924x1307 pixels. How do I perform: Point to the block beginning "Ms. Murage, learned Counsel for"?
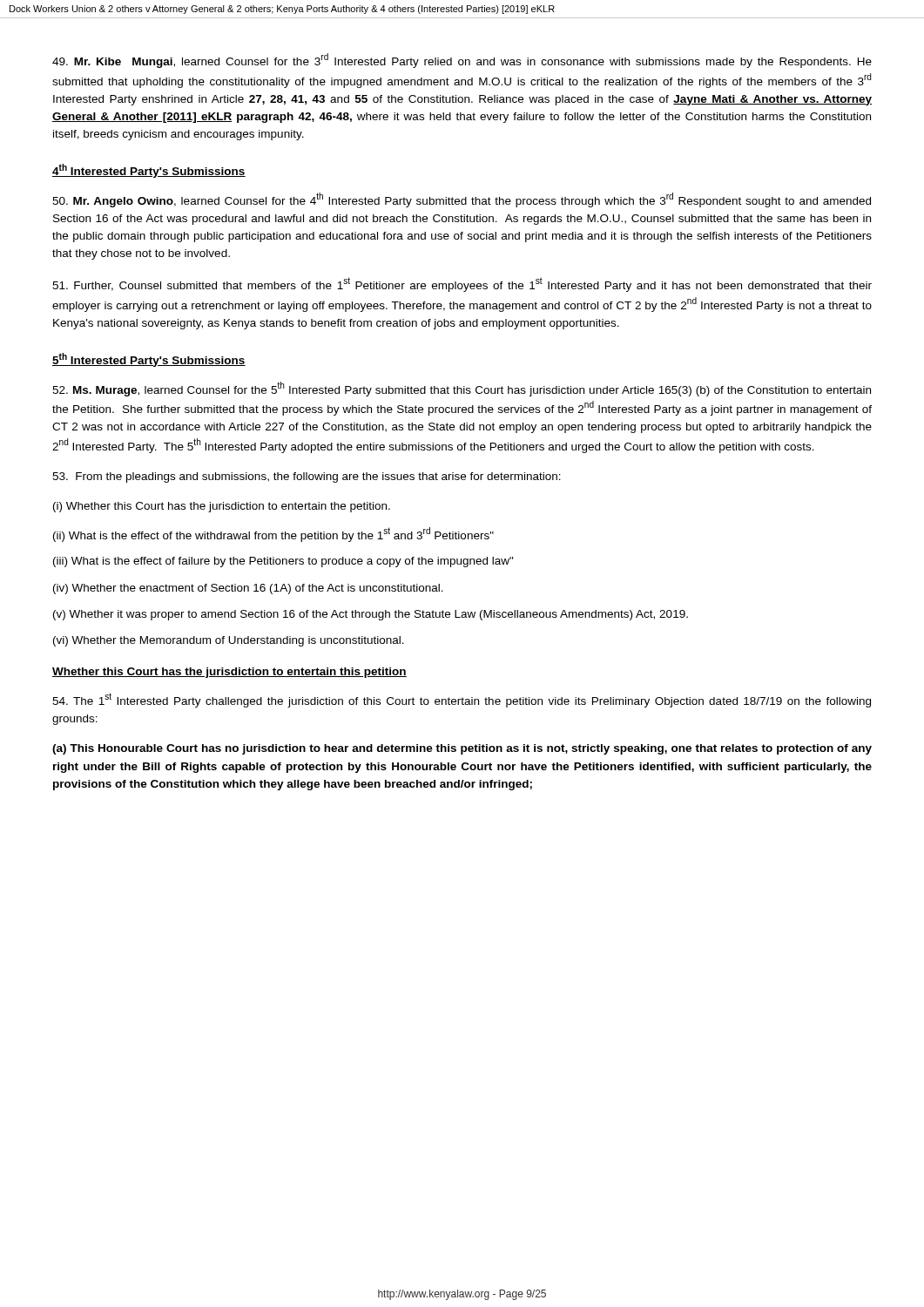(462, 417)
